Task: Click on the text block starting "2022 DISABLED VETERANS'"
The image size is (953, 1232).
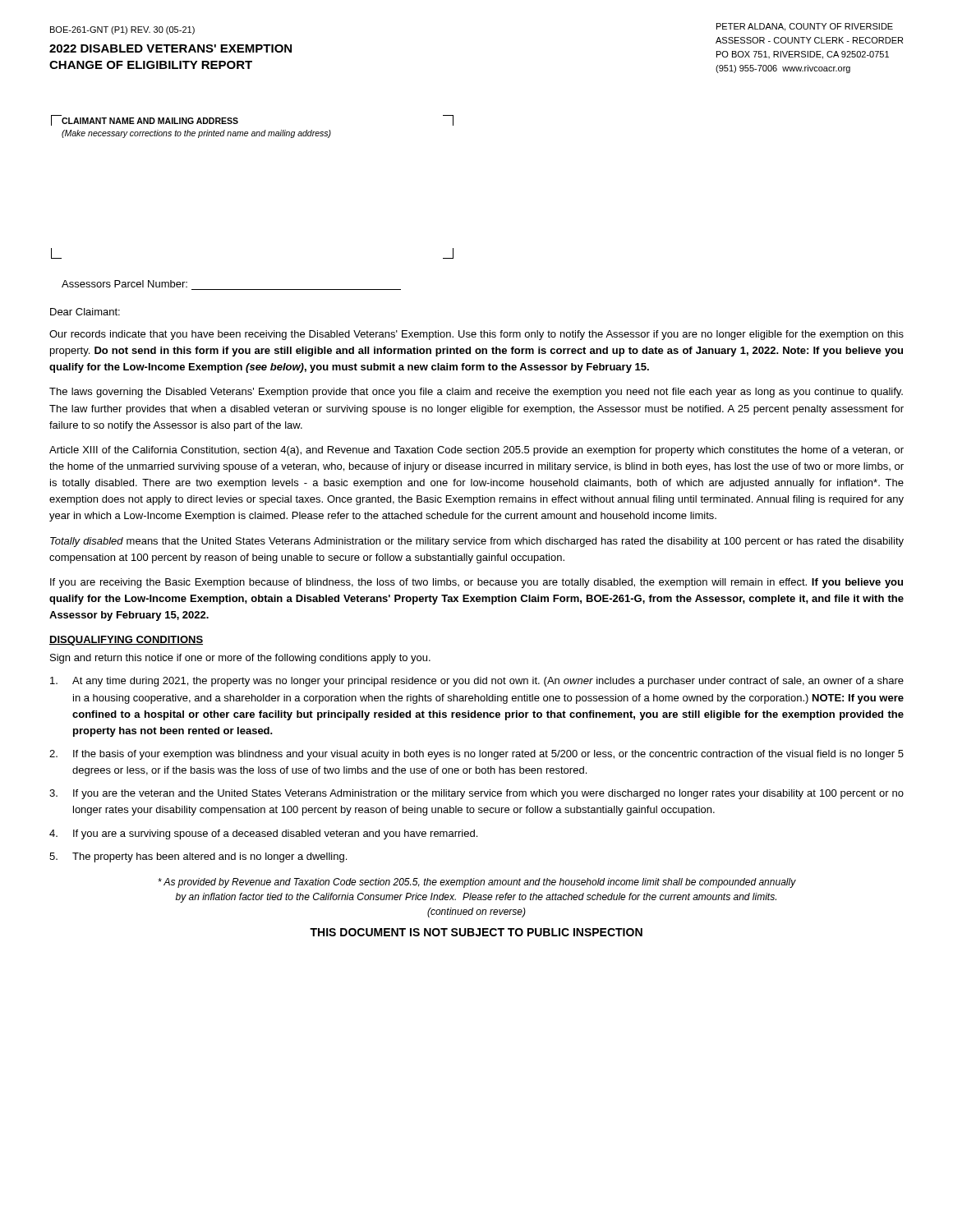Action: pyautogui.click(x=171, y=56)
